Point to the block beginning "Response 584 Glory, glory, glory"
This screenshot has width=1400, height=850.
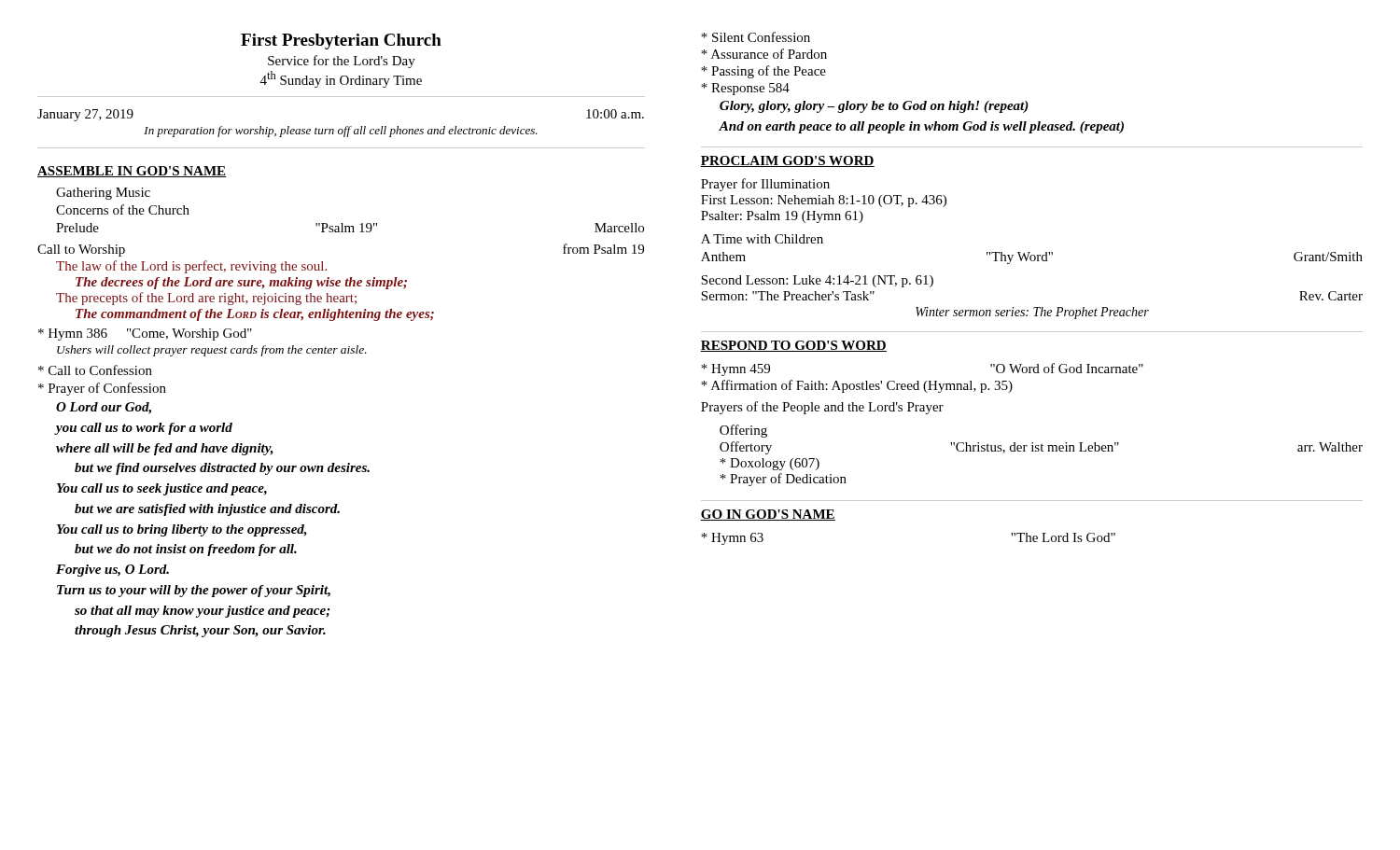(x=1032, y=108)
